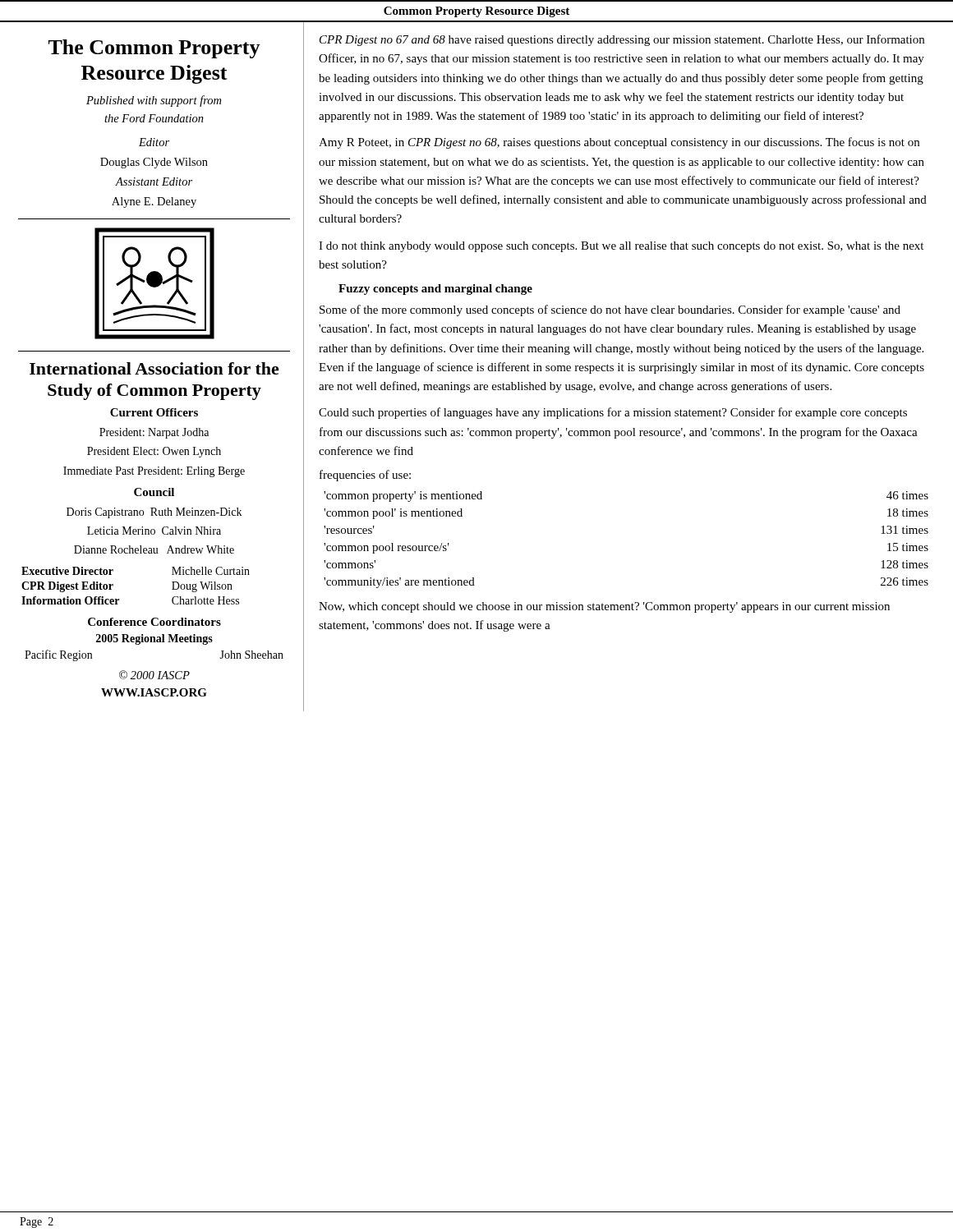Click on the passage starting "2005 Regional Meetings"
The width and height of the screenshot is (953, 1232).
coord(154,638)
